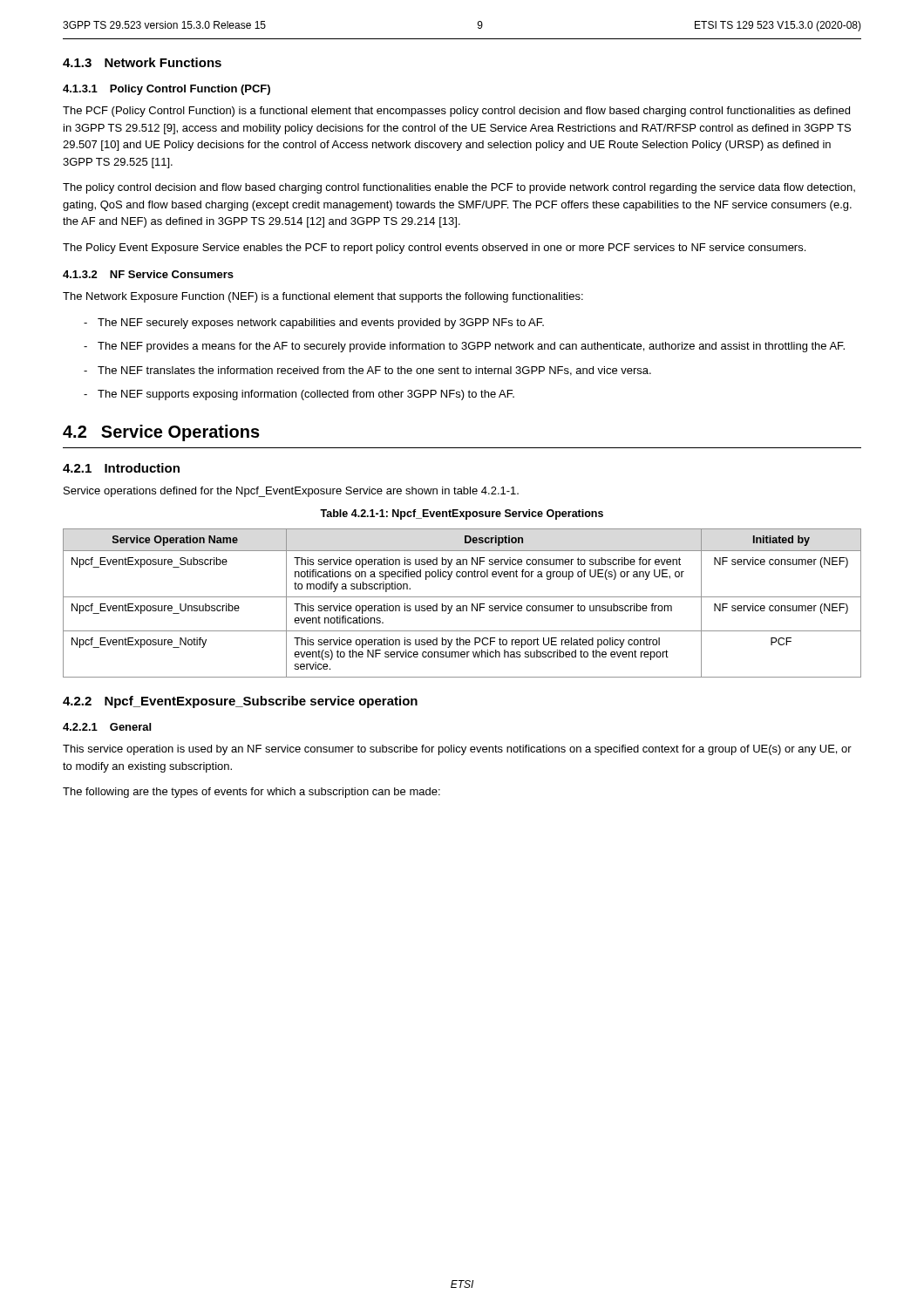Find the text block with the text "The PCF (Policy Control"

coord(462,136)
